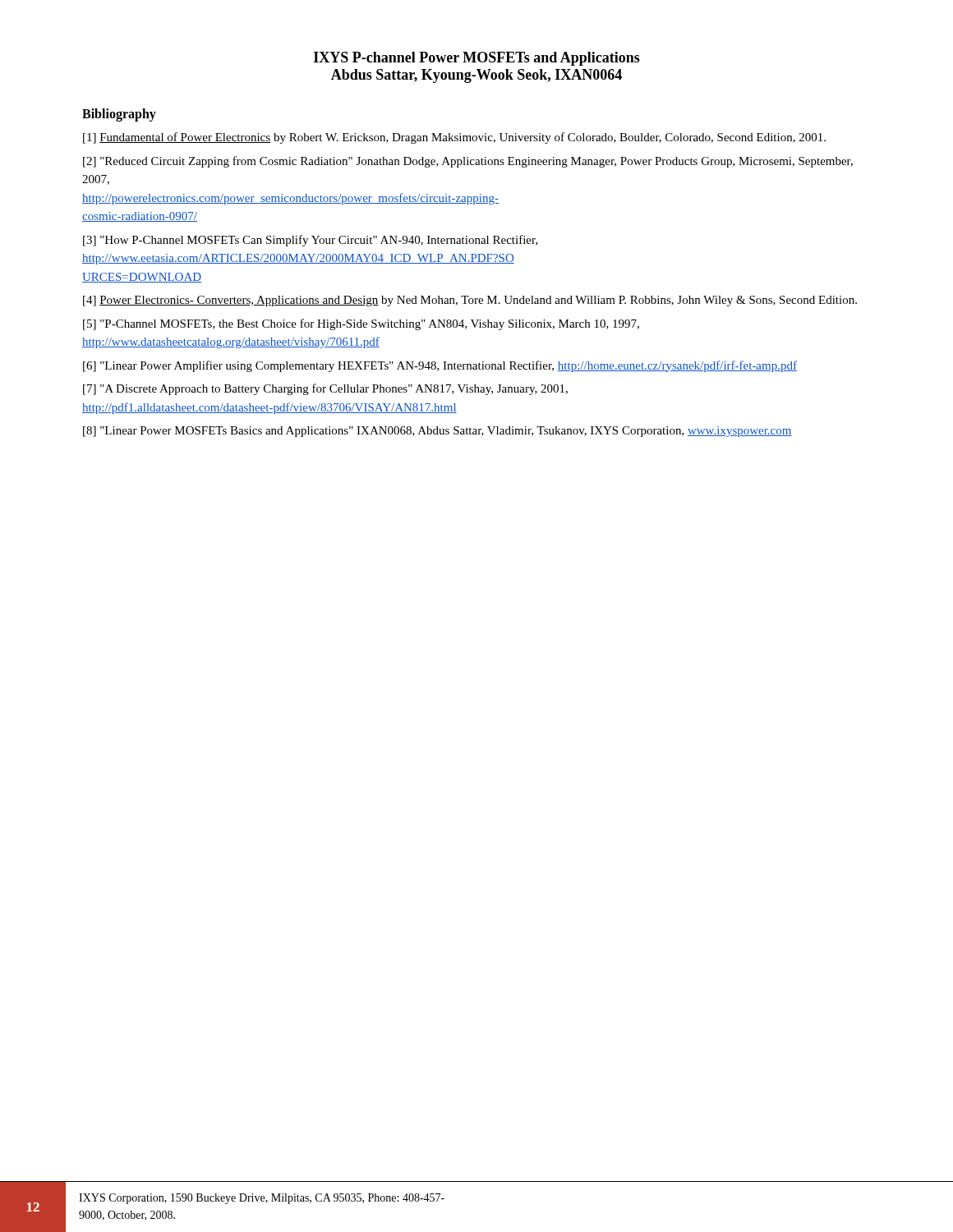Find the block on this page that starts "[3] "How P-Channel"
Image resolution: width=953 pixels, height=1232 pixels.
tap(310, 258)
